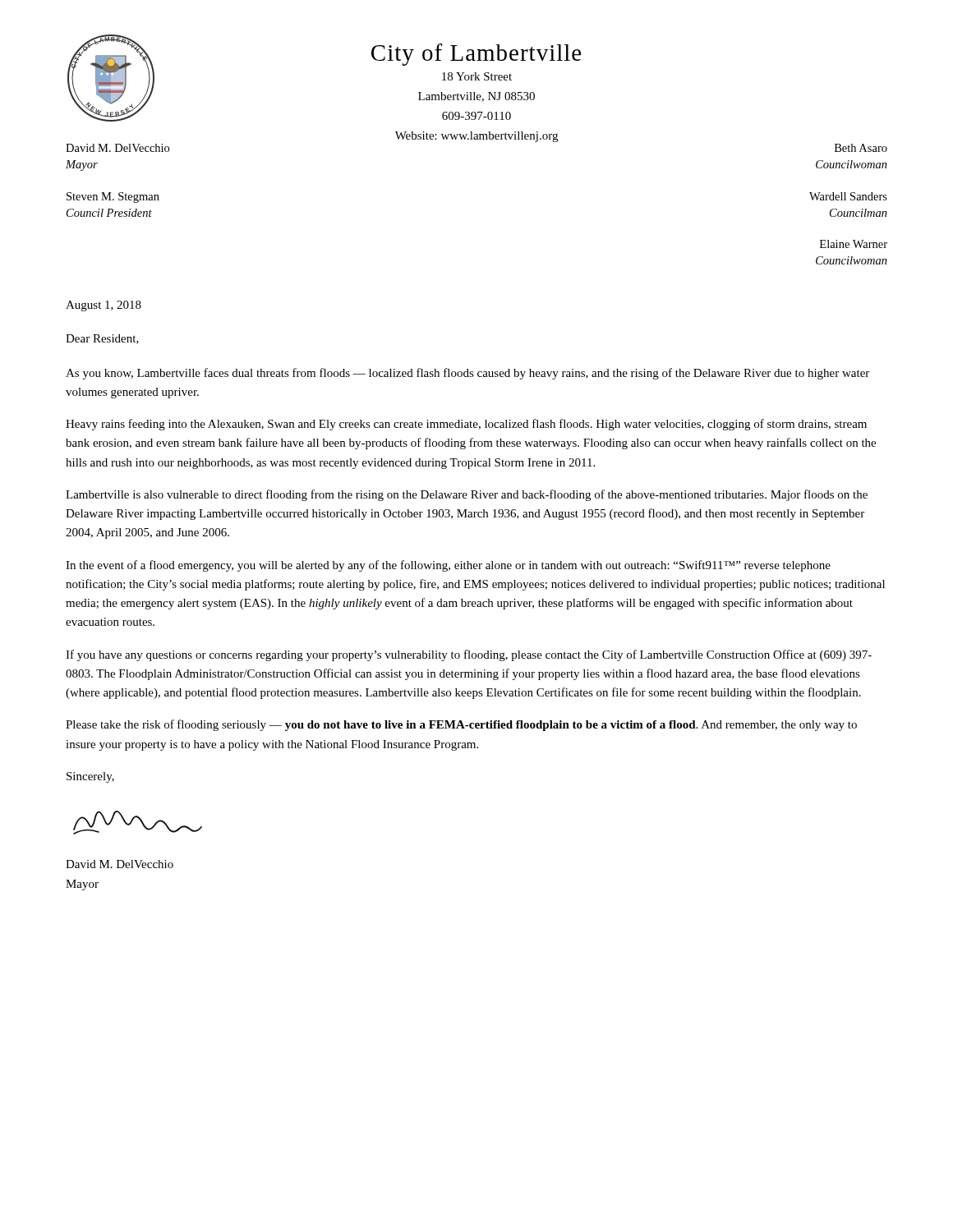Point to the text starting "City of Lambertville"

(x=476, y=53)
